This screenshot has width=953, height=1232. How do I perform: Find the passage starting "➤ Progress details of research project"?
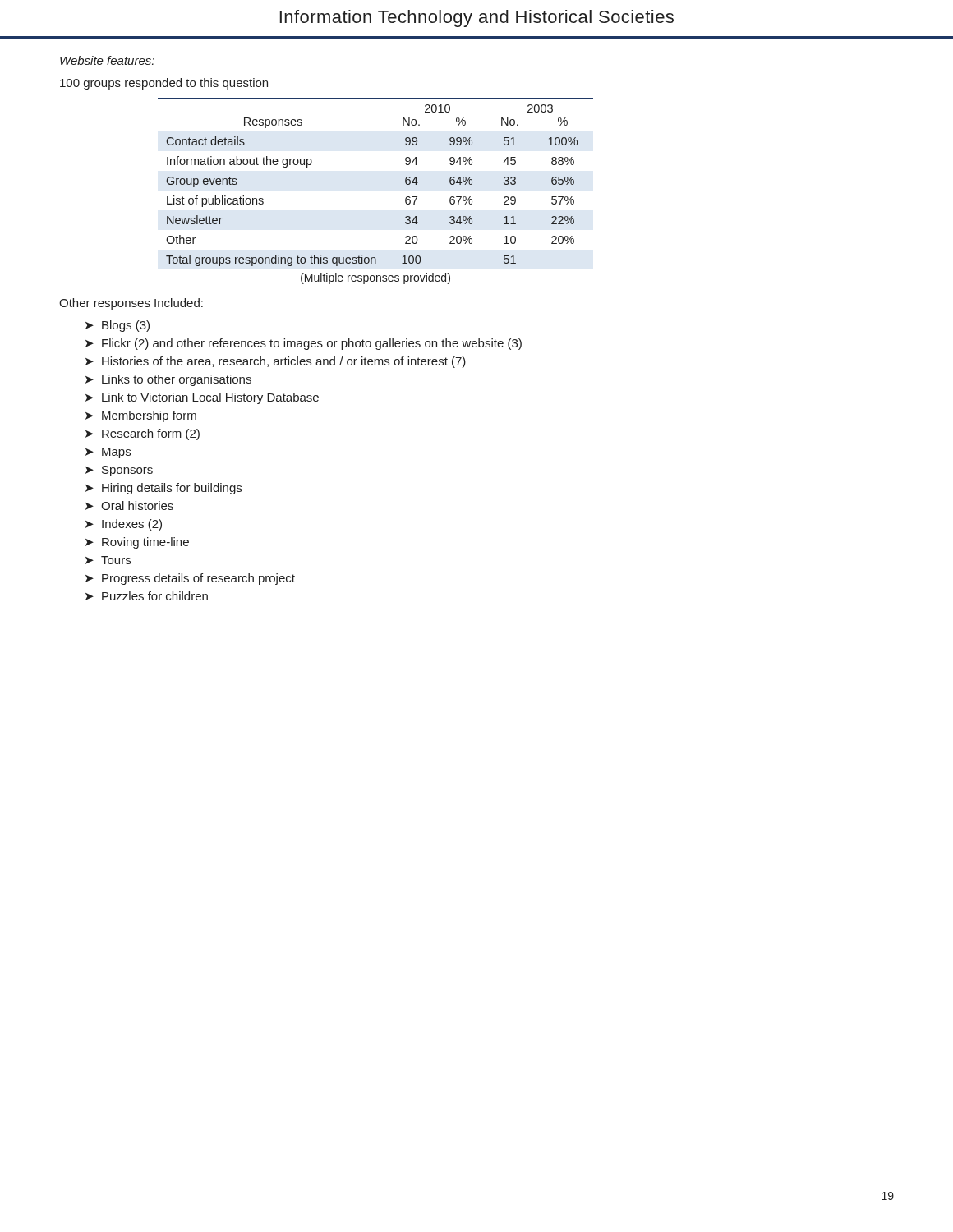[189, 578]
